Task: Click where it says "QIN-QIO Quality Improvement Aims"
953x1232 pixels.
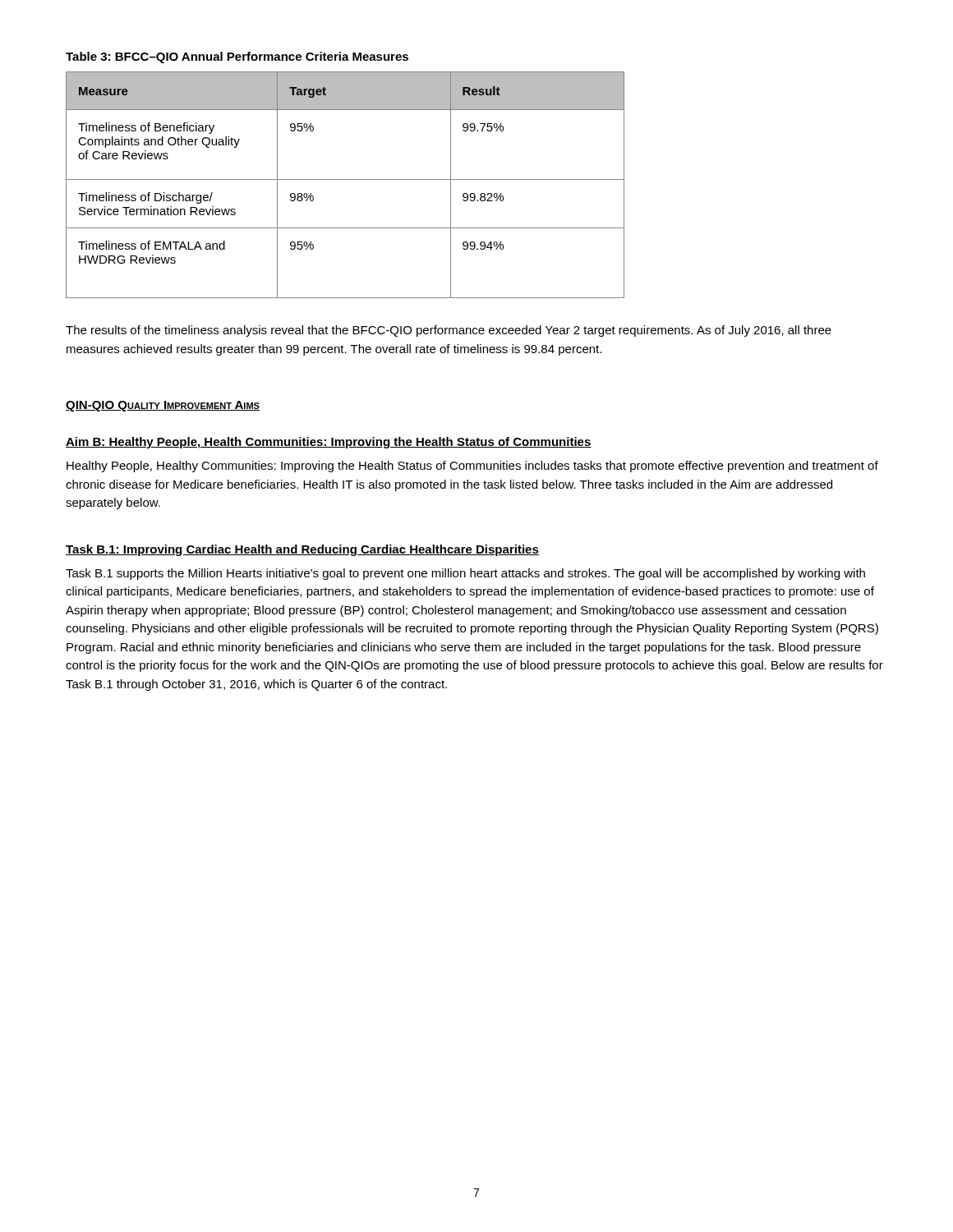Action: tap(163, 405)
